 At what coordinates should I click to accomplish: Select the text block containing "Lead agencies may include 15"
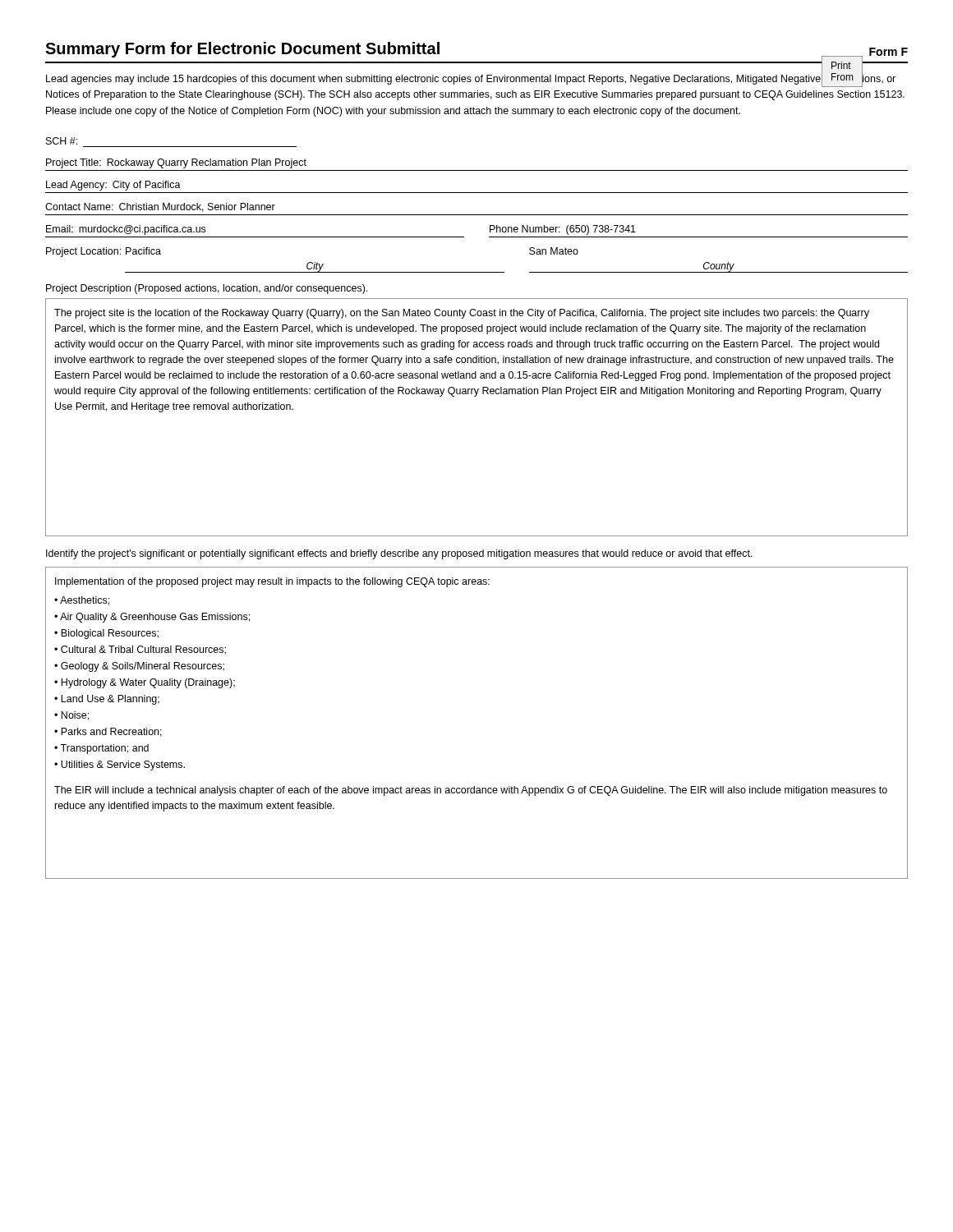point(475,95)
